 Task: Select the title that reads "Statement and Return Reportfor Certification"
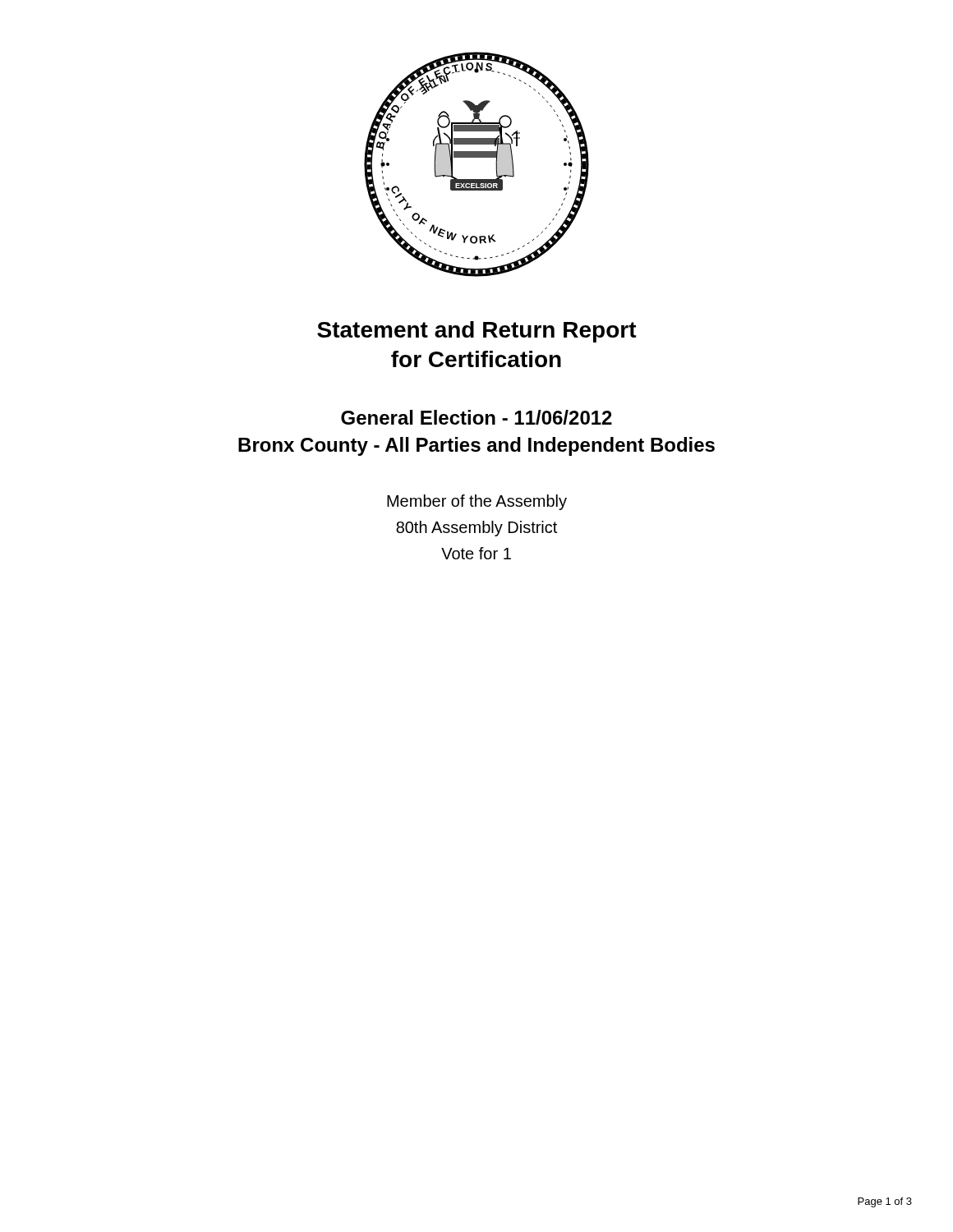[476, 345]
